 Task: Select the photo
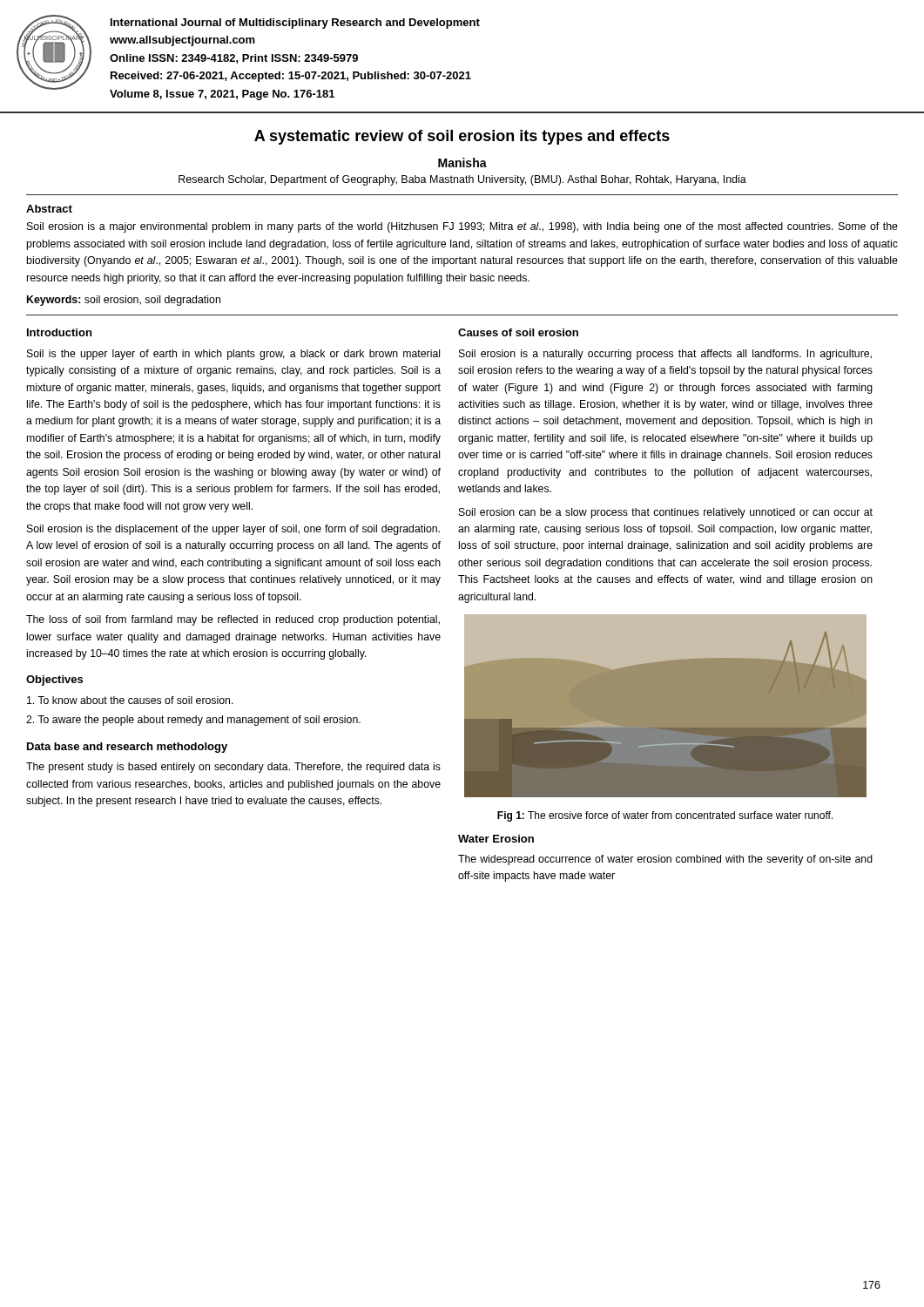click(665, 709)
